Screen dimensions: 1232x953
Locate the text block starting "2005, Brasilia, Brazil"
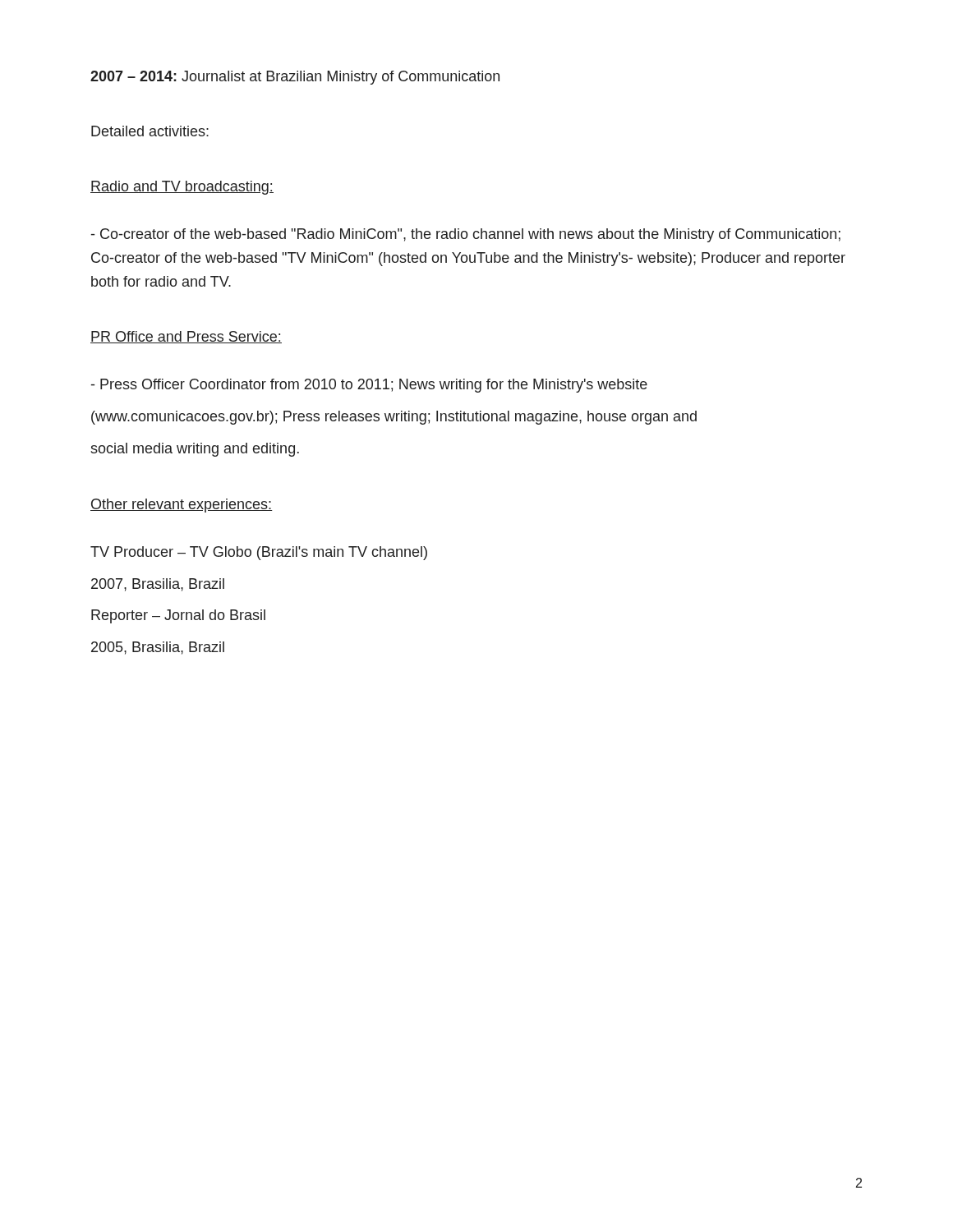[158, 647]
